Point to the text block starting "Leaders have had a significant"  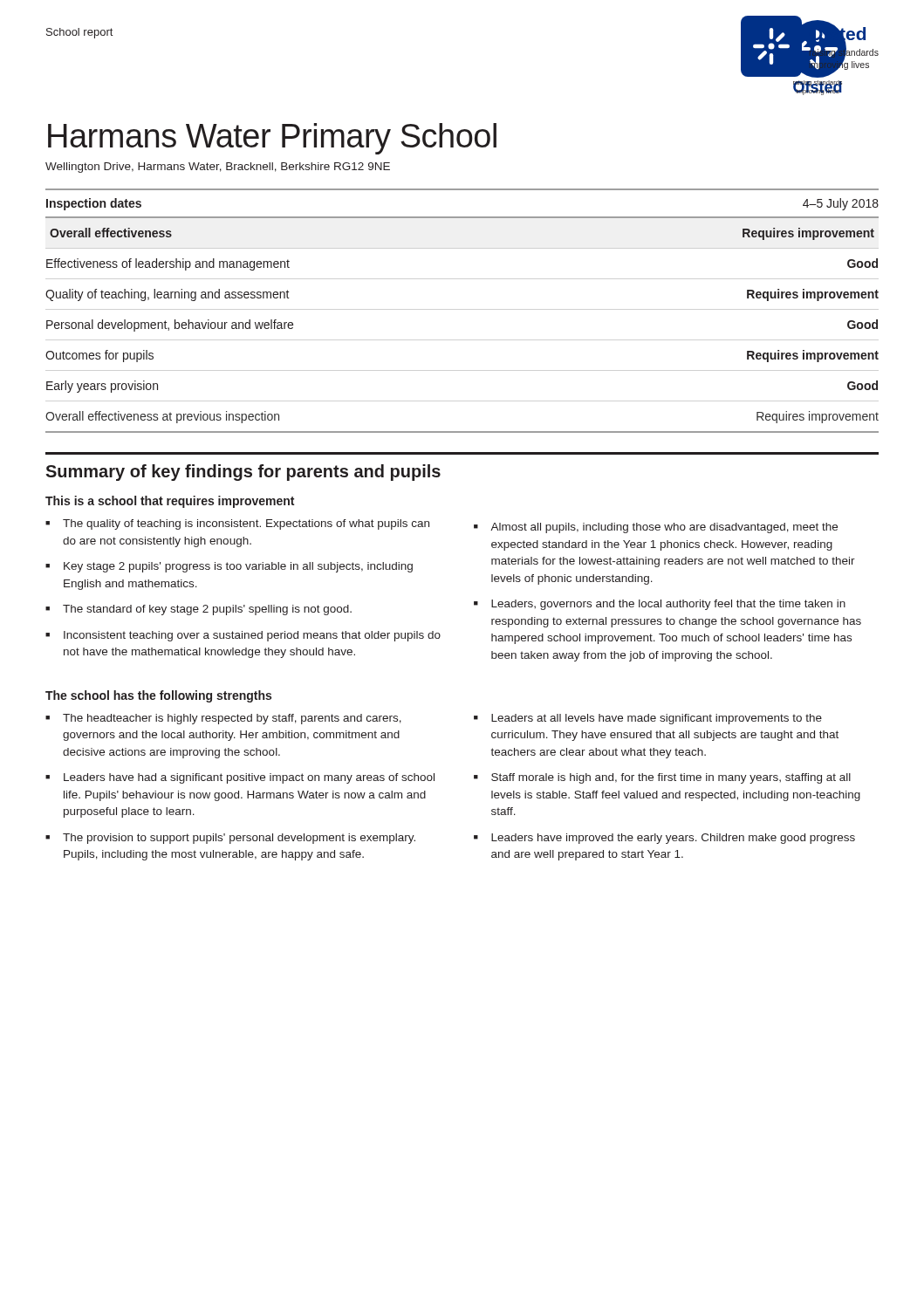tap(249, 794)
